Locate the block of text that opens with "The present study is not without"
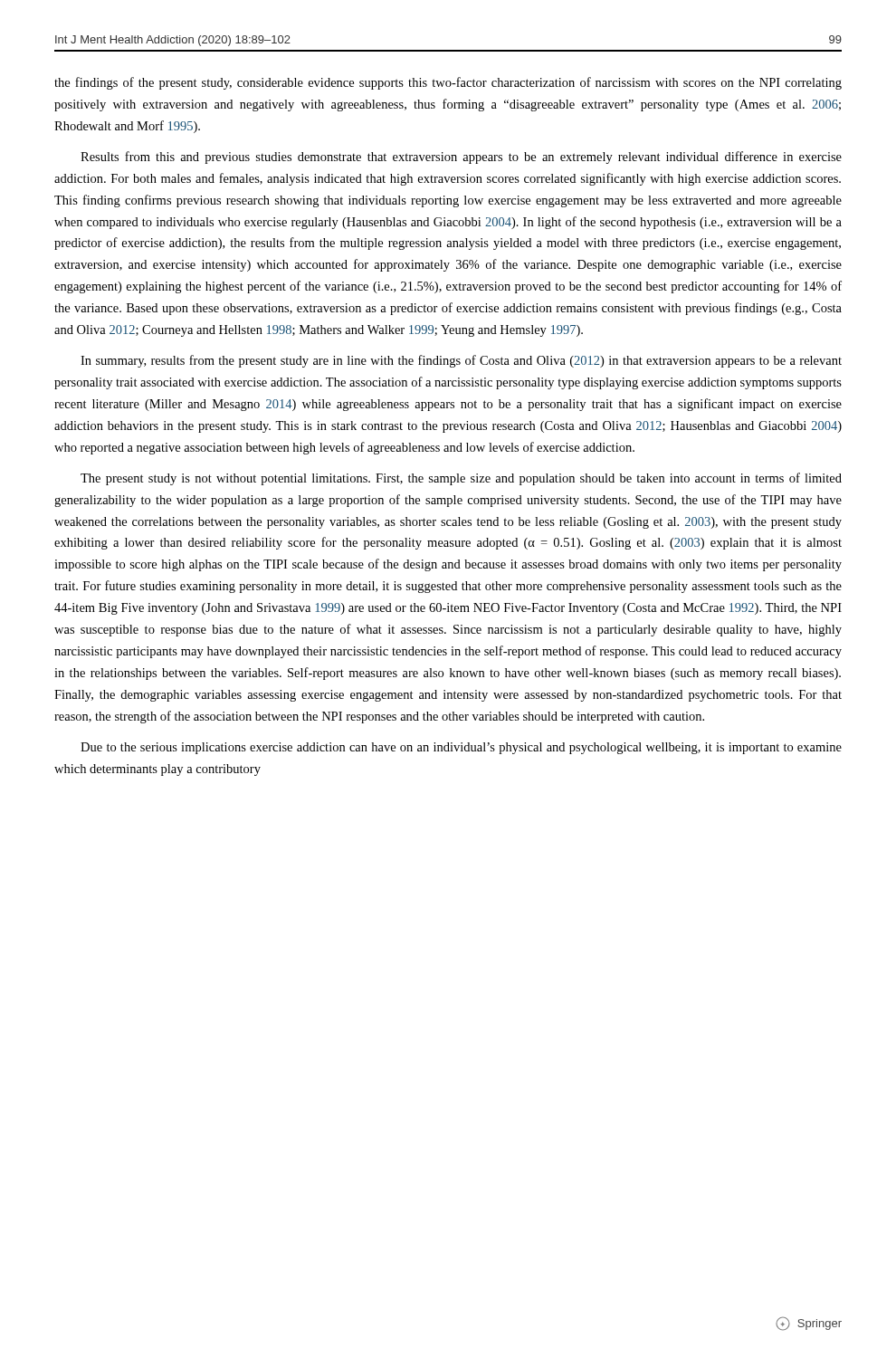This screenshot has height=1358, width=896. tap(448, 597)
